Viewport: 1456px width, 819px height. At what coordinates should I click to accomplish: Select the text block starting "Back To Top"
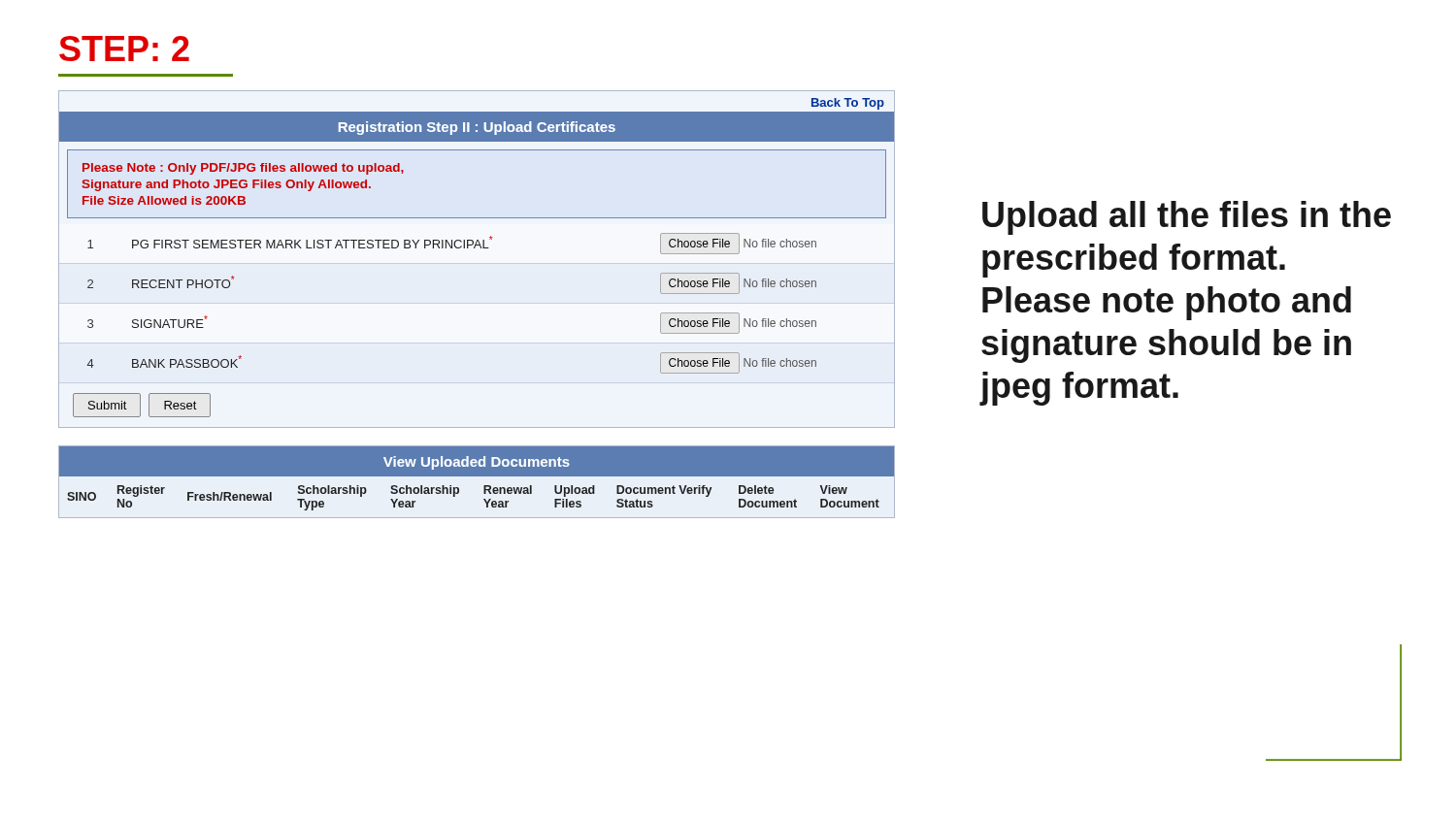847,102
